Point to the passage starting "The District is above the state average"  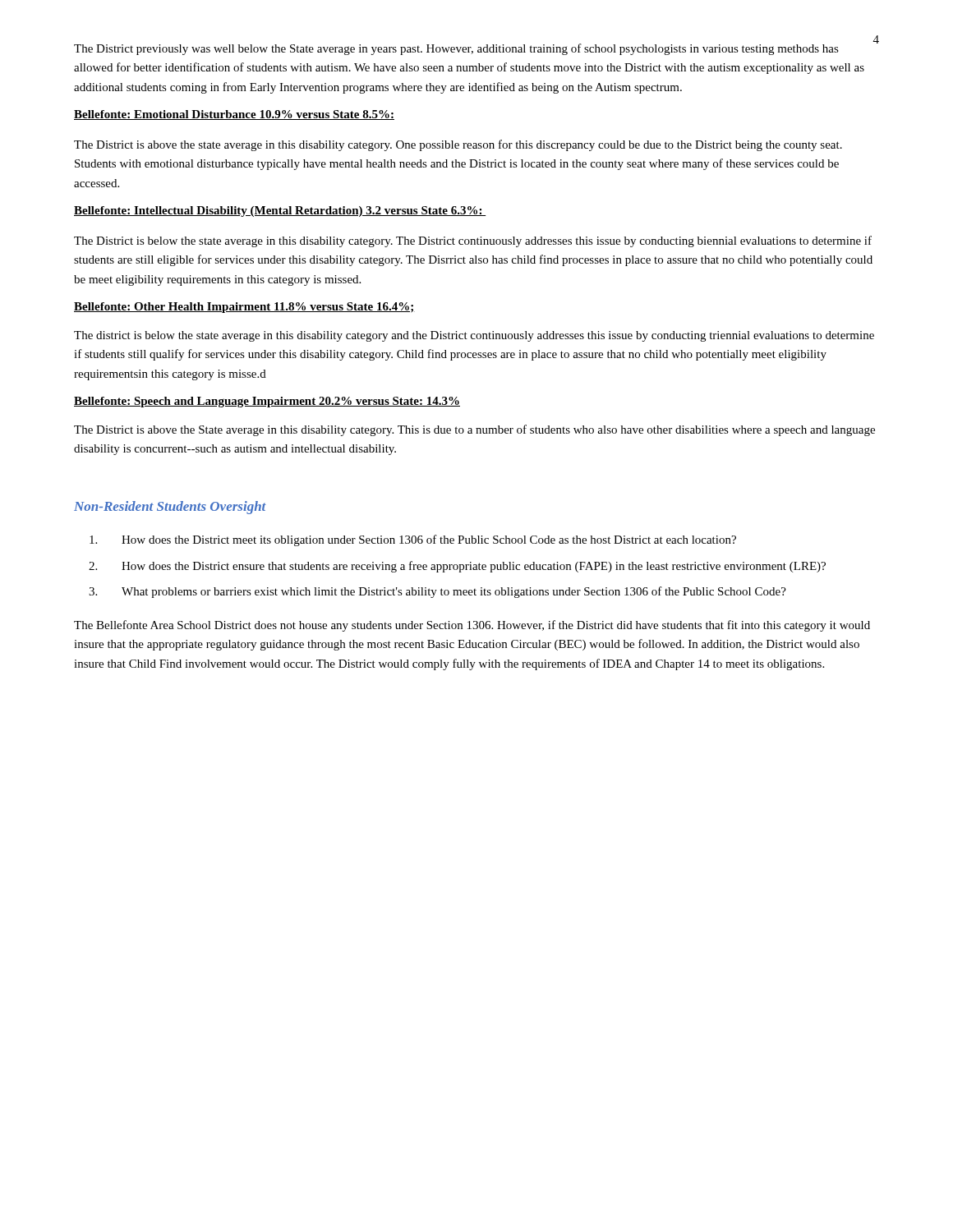(x=458, y=164)
